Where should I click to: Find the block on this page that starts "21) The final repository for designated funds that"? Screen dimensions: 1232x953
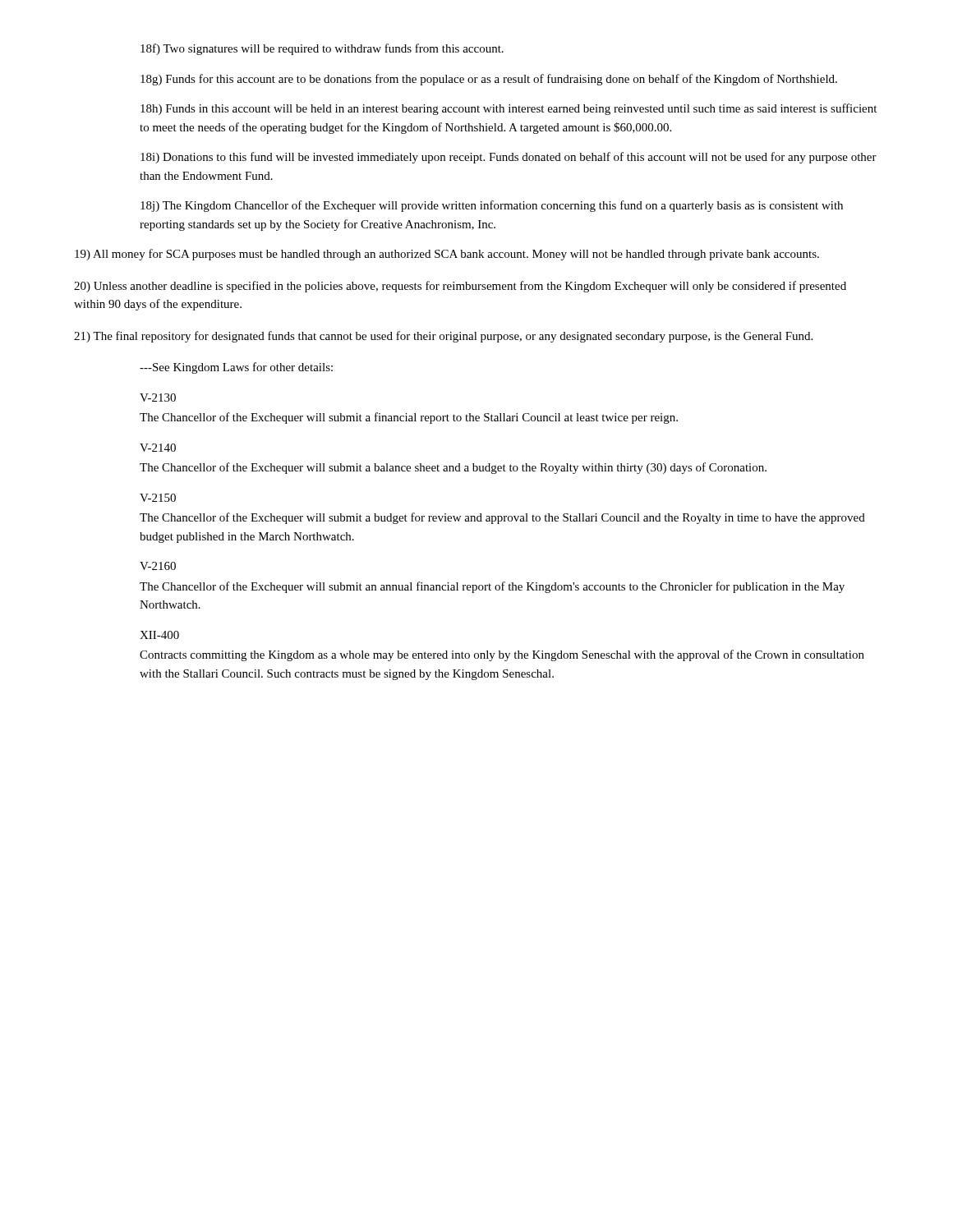(x=444, y=336)
